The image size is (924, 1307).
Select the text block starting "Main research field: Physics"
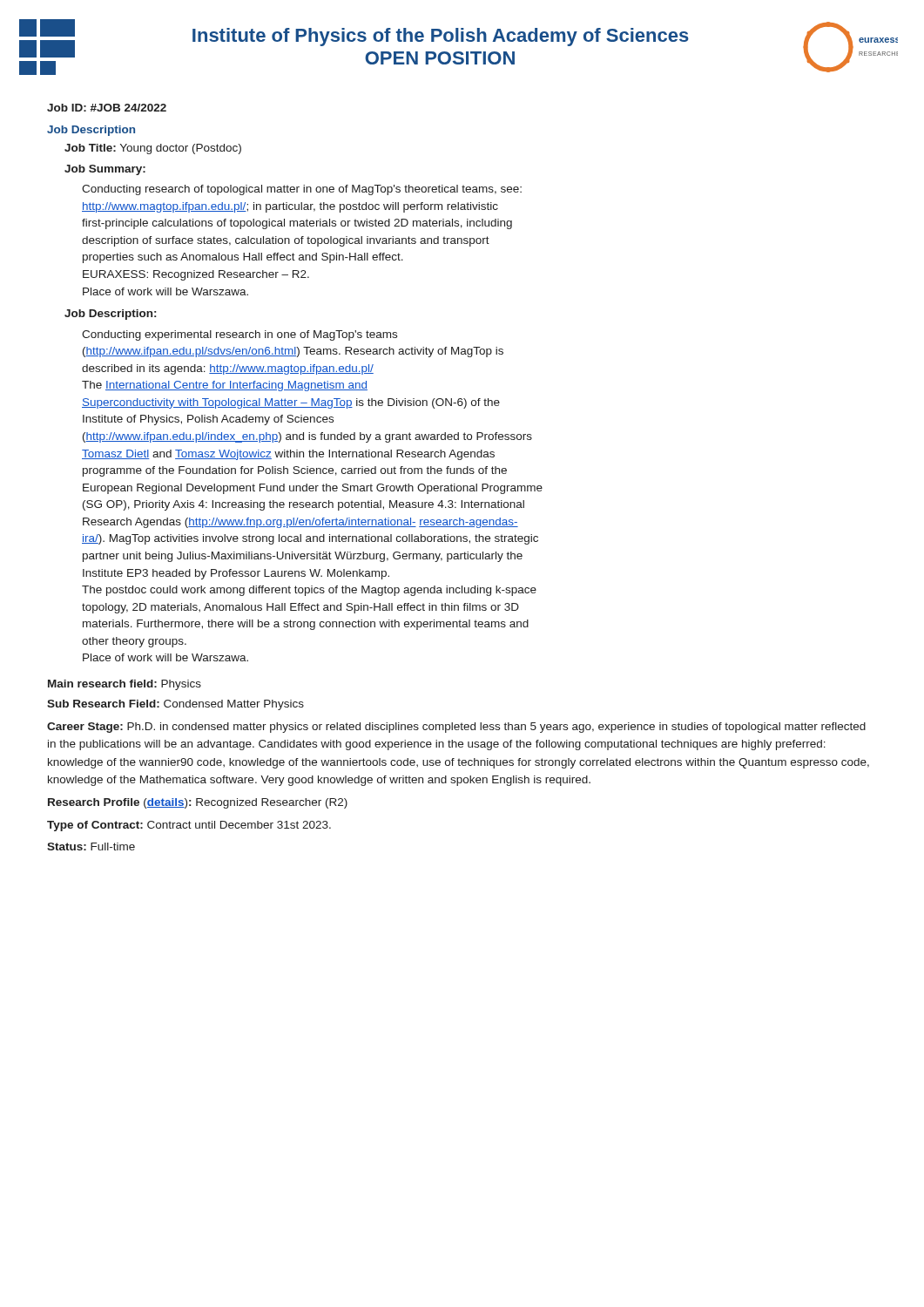(x=124, y=683)
